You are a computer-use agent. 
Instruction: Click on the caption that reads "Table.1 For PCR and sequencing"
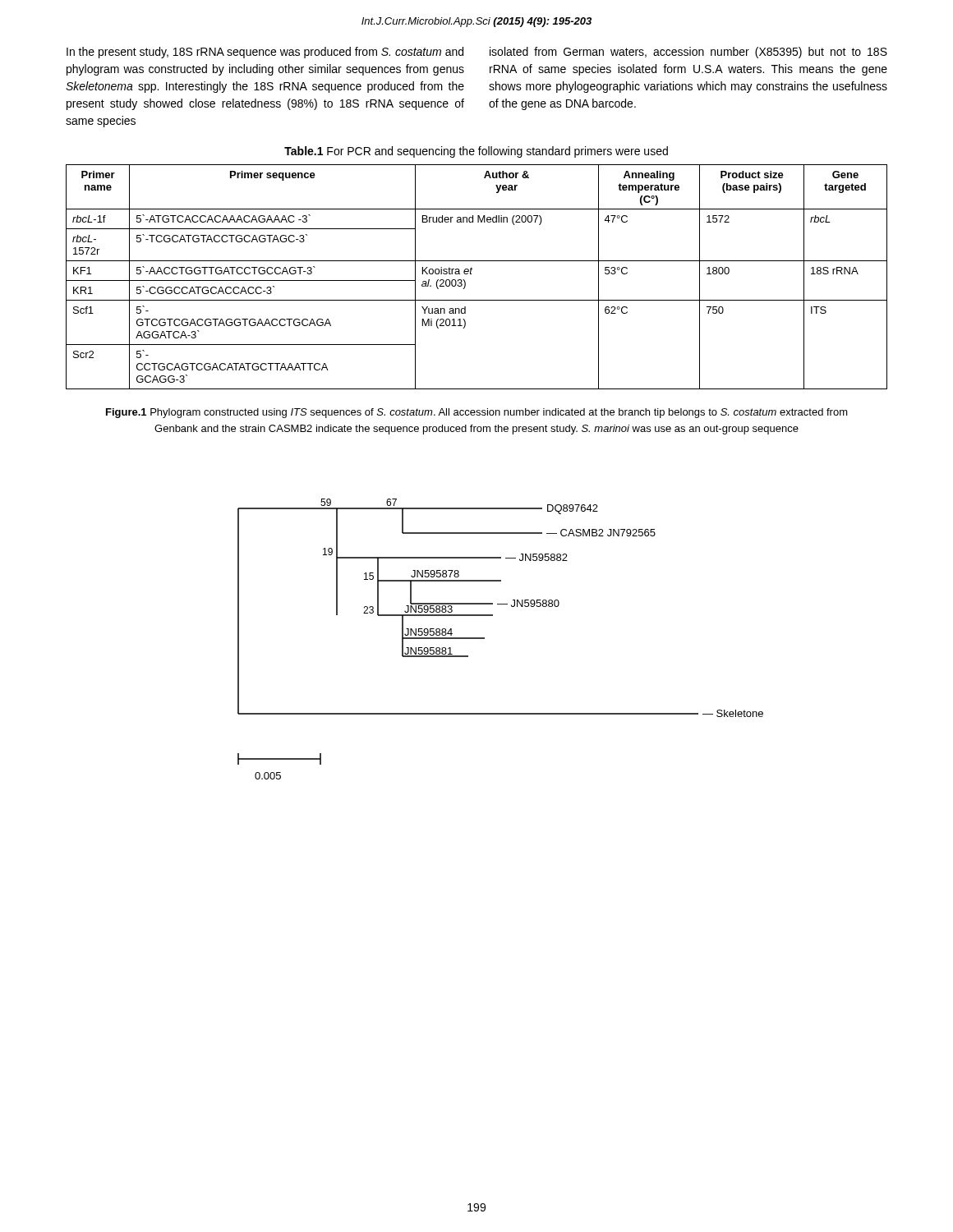pyautogui.click(x=476, y=151)
